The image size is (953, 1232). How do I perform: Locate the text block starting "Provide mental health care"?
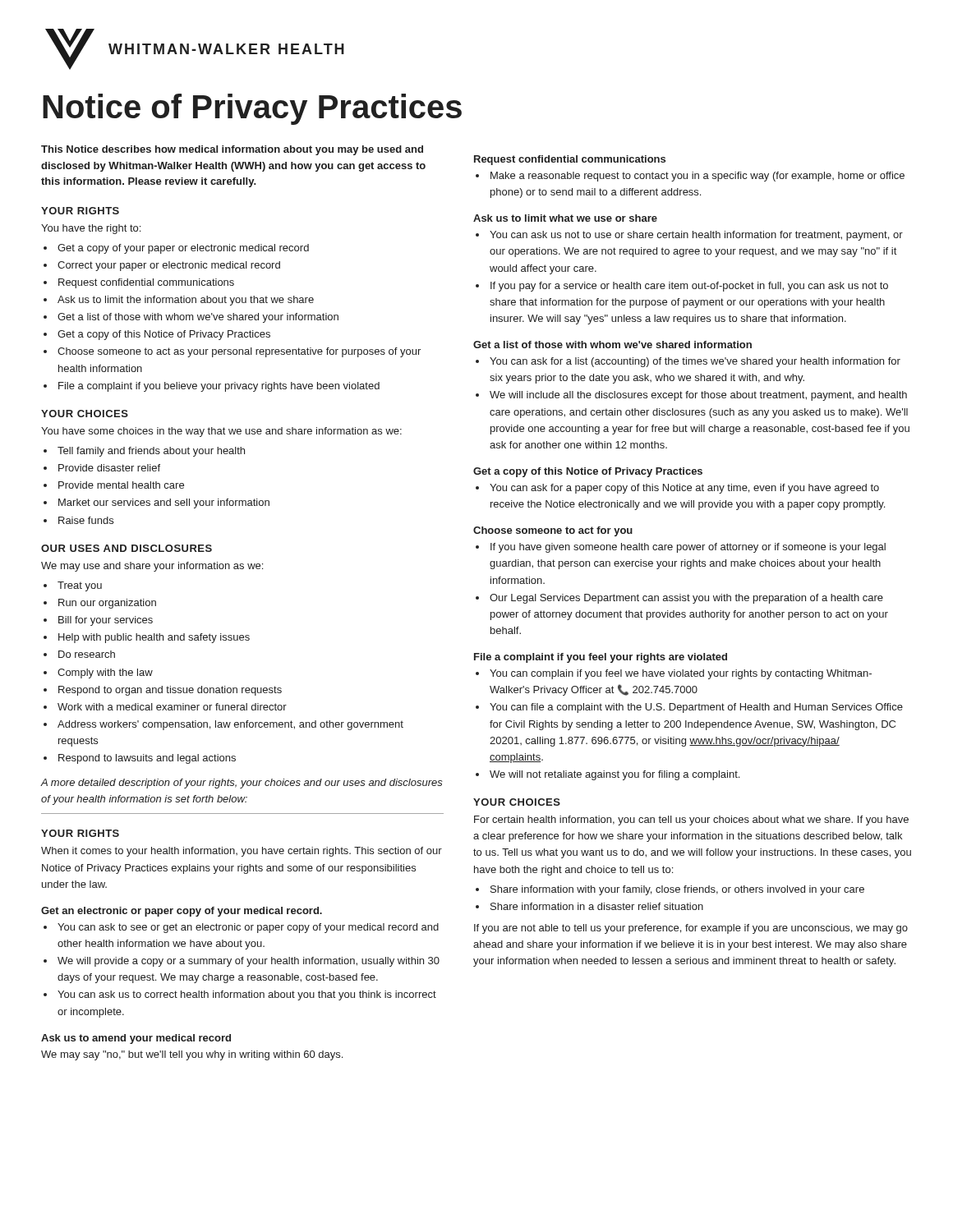(121, 485)
